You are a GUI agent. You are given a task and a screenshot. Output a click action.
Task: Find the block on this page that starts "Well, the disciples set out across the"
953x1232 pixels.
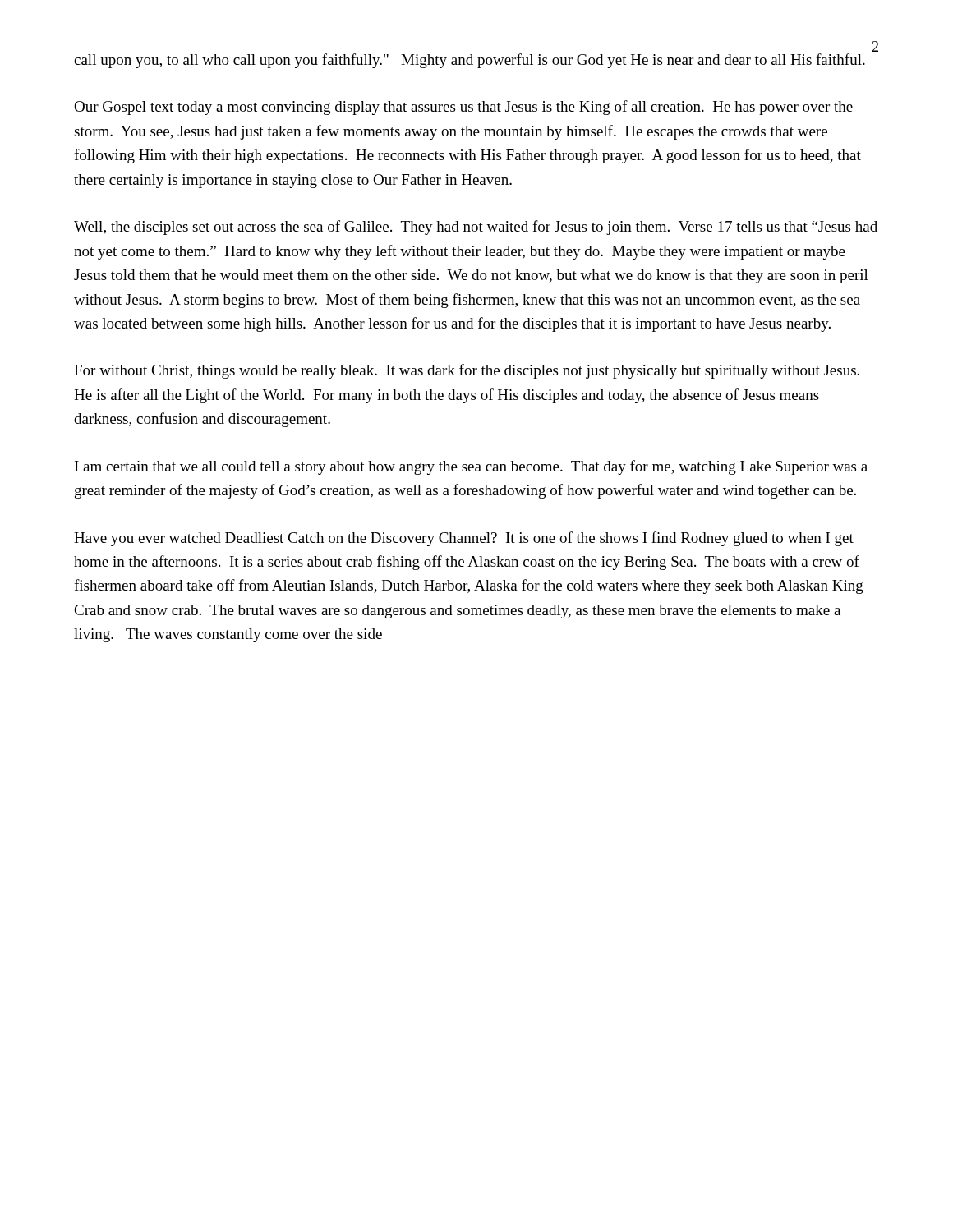point(476,275)
